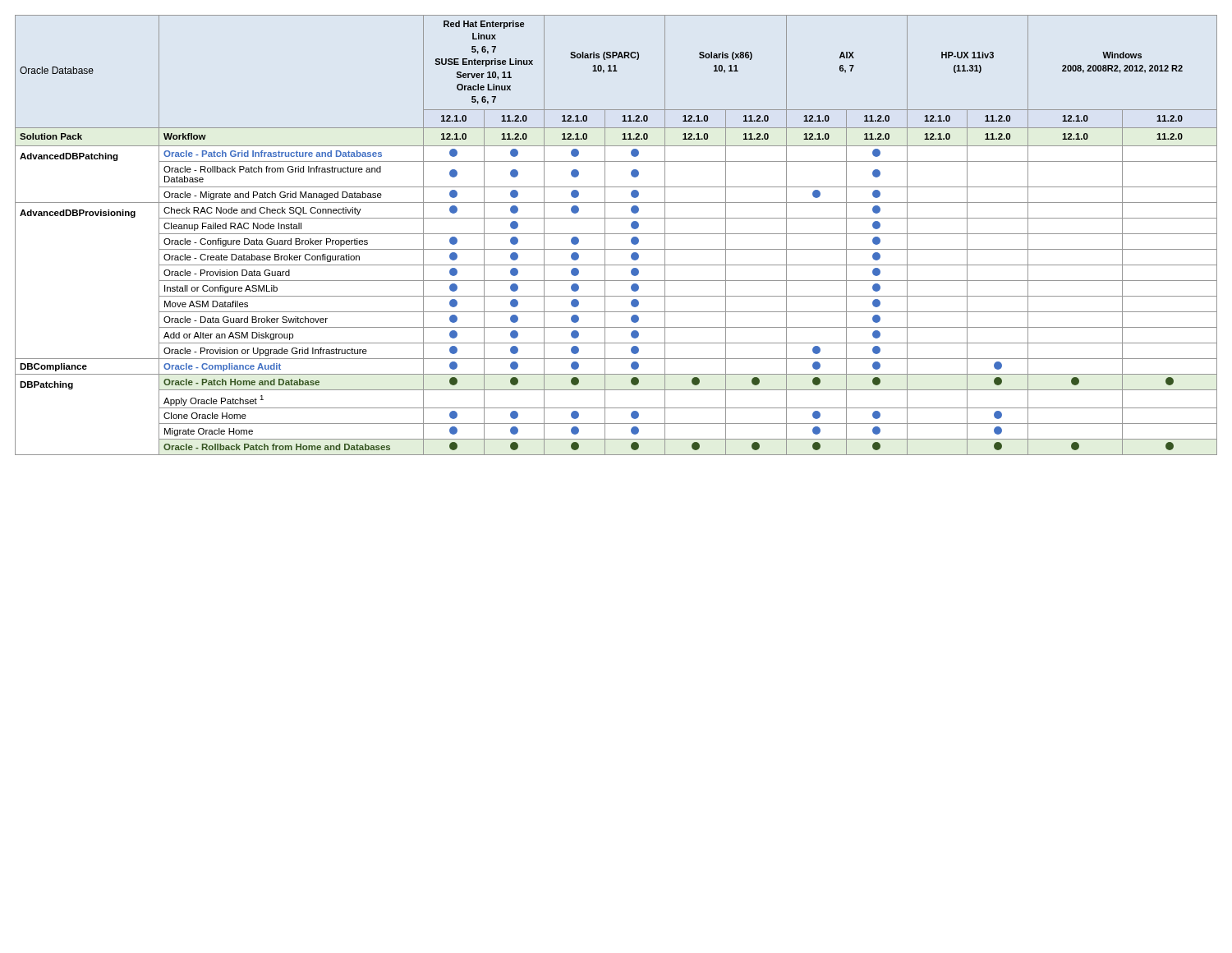Find the table

[x=616, y=235]
